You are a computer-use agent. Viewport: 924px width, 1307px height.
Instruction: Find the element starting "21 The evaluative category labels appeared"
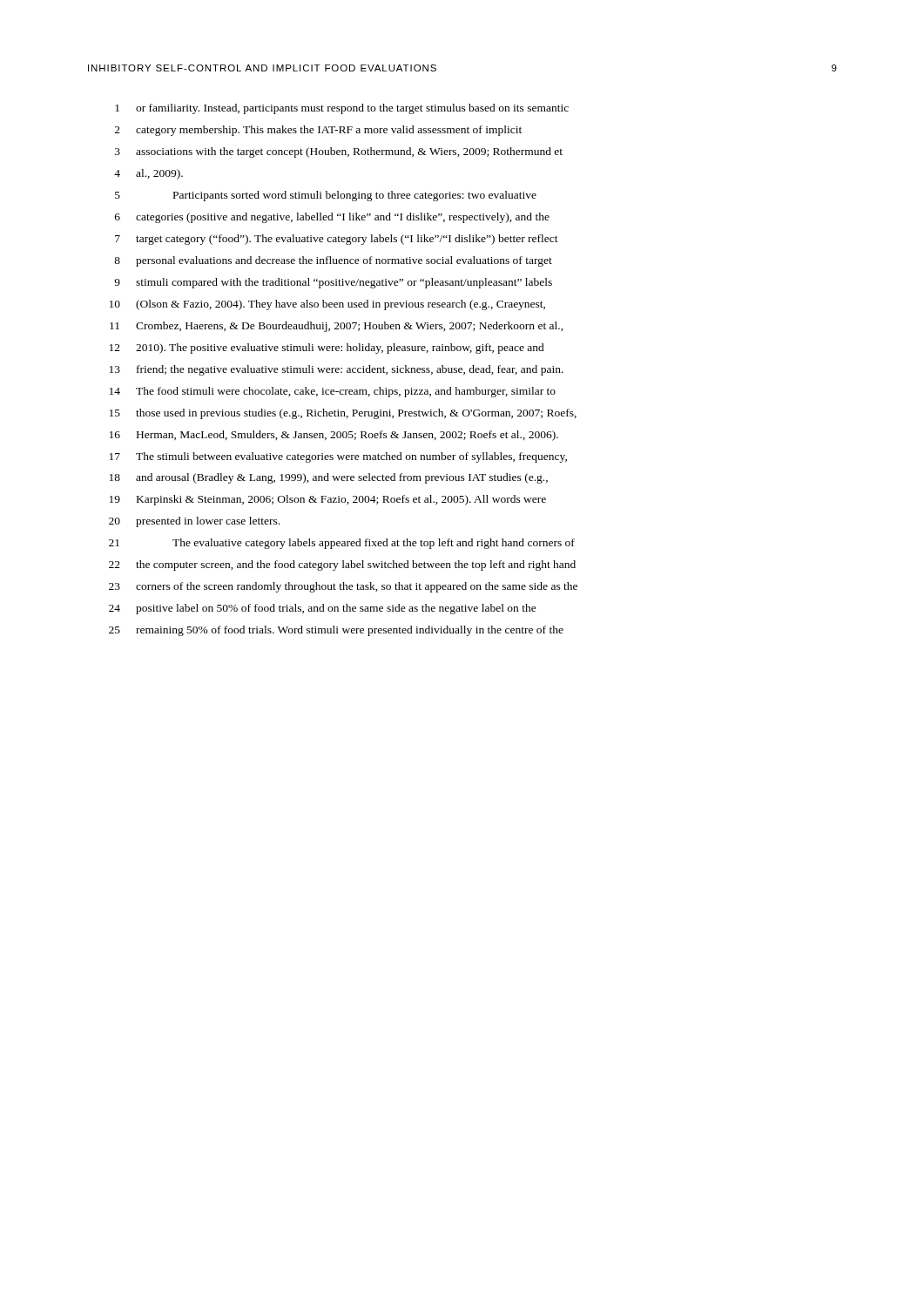click(x=462, y=587)
